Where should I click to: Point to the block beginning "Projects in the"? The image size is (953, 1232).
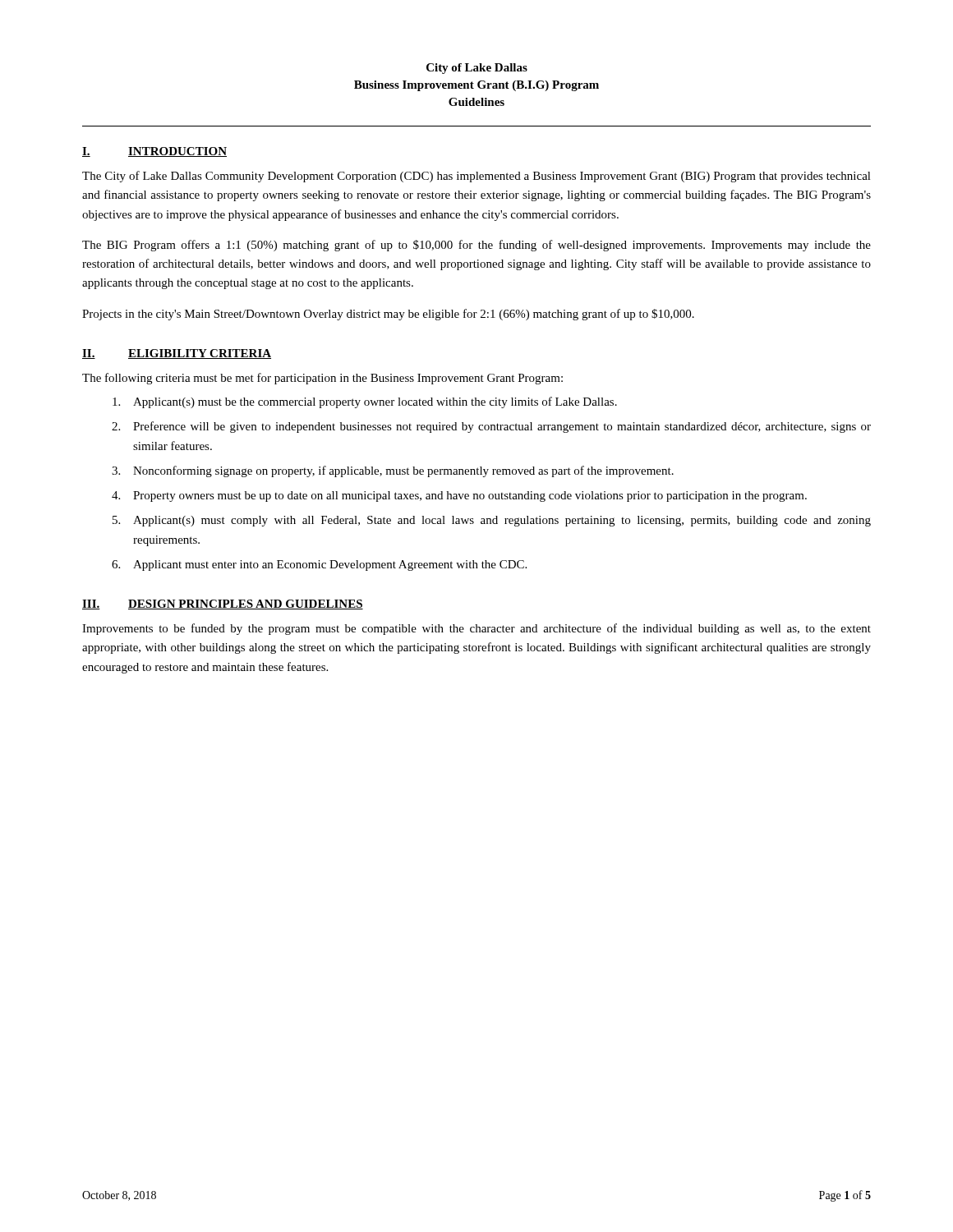tap(388, 313)
